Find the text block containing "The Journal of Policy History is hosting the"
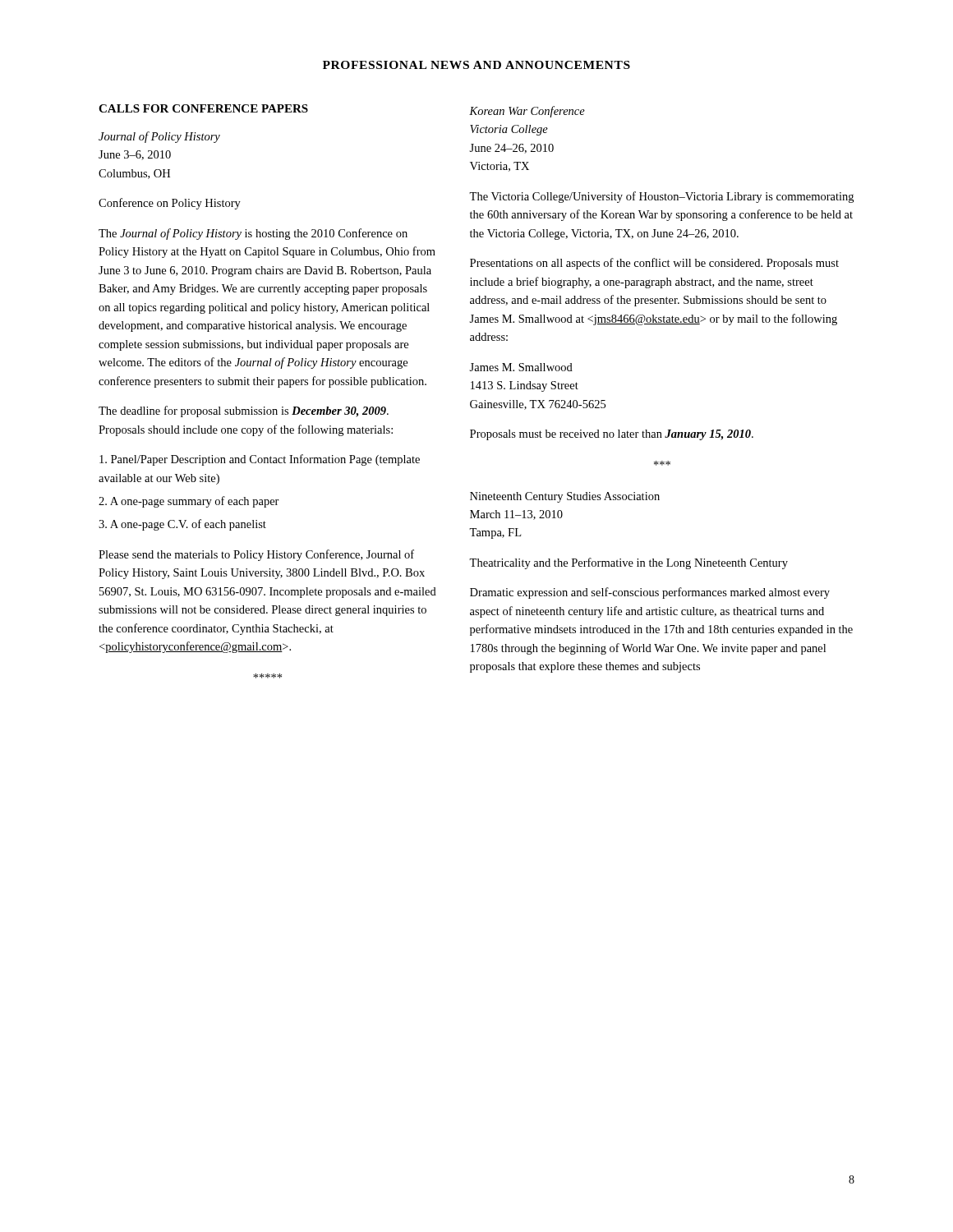 [x=267, y=307]
